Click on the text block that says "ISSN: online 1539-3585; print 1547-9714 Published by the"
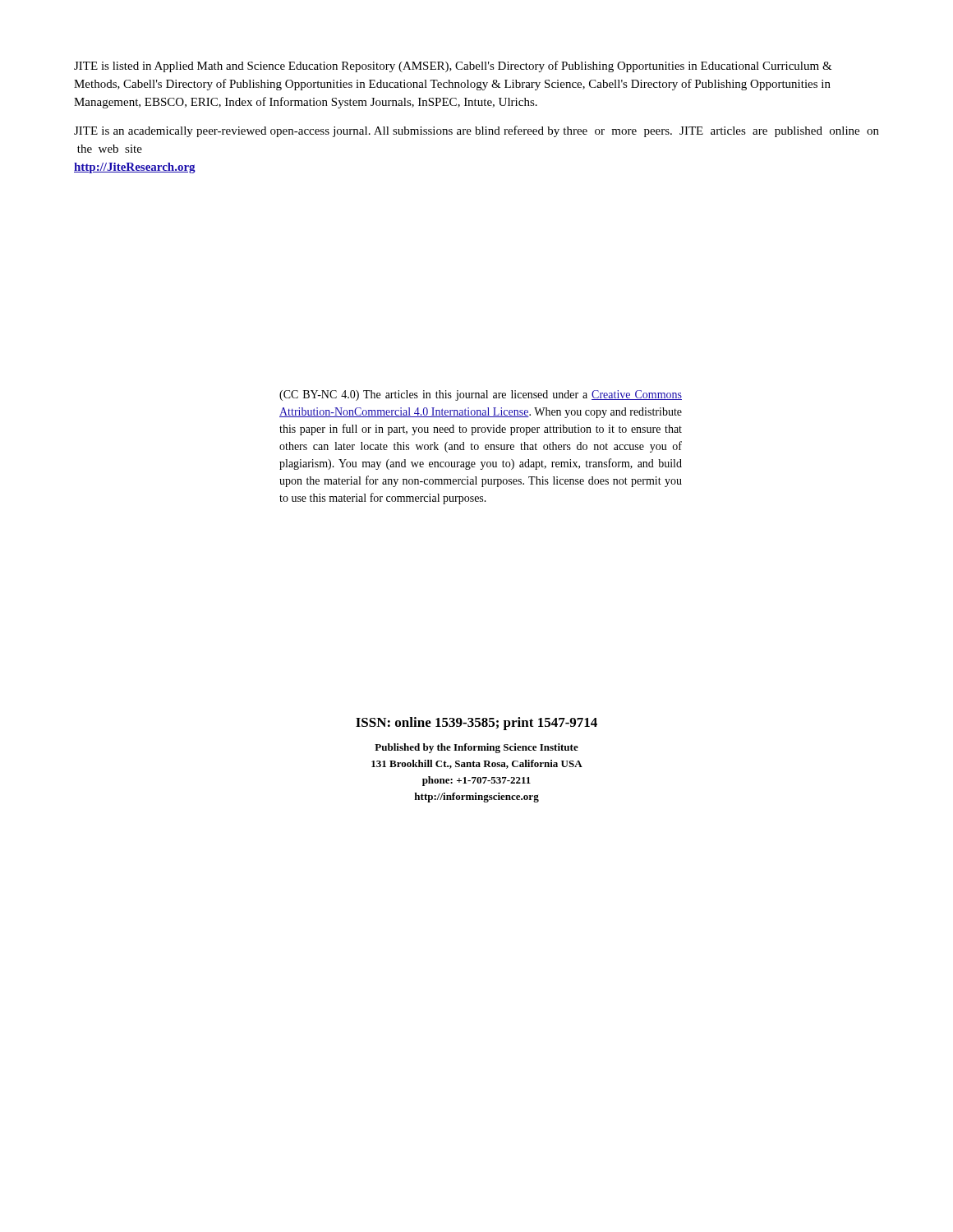Image resolution: width=953 pixels, height=1232 pixels. (476, 760)
